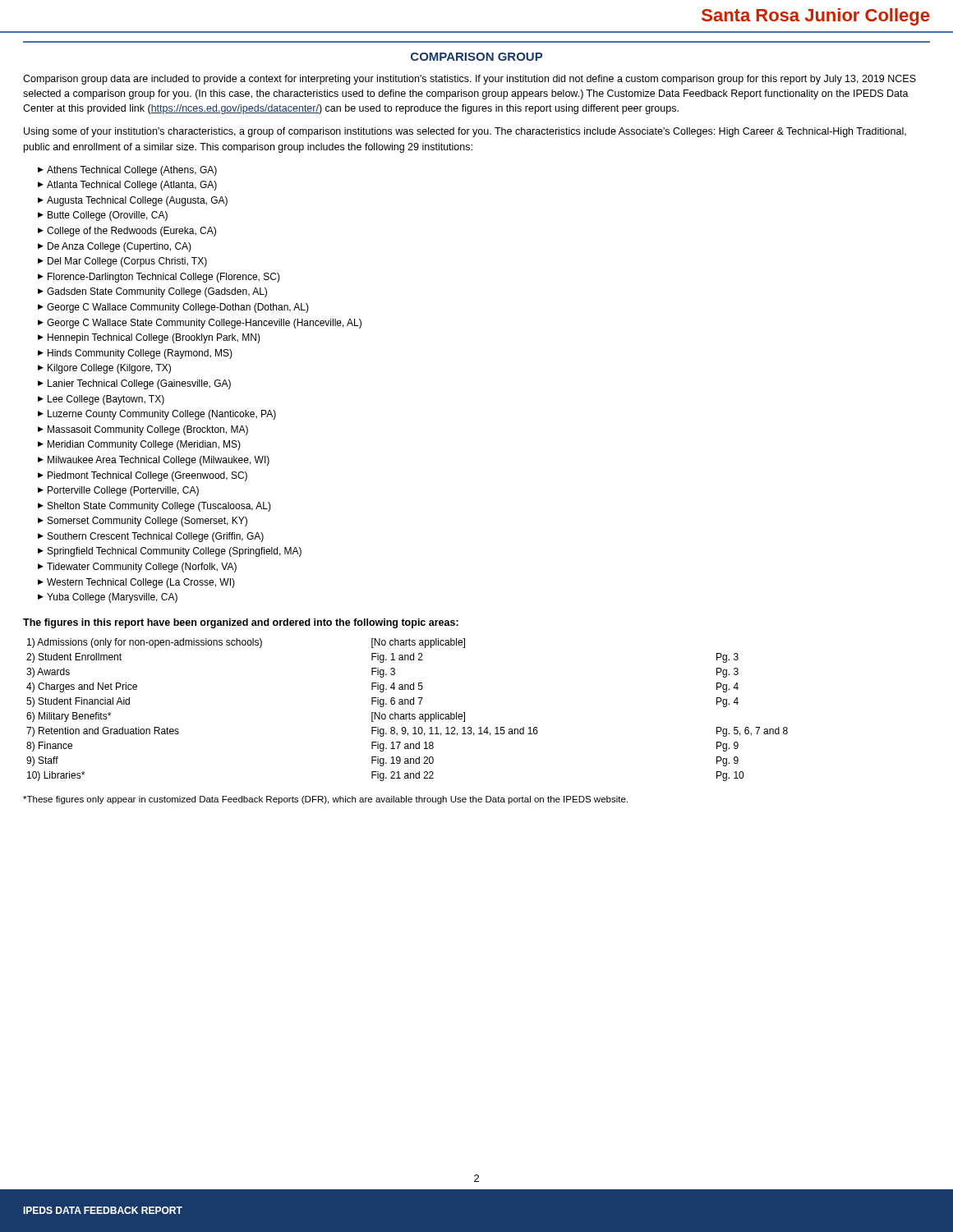Locate the footnote containing "These figures only appear"

[326, 799]
